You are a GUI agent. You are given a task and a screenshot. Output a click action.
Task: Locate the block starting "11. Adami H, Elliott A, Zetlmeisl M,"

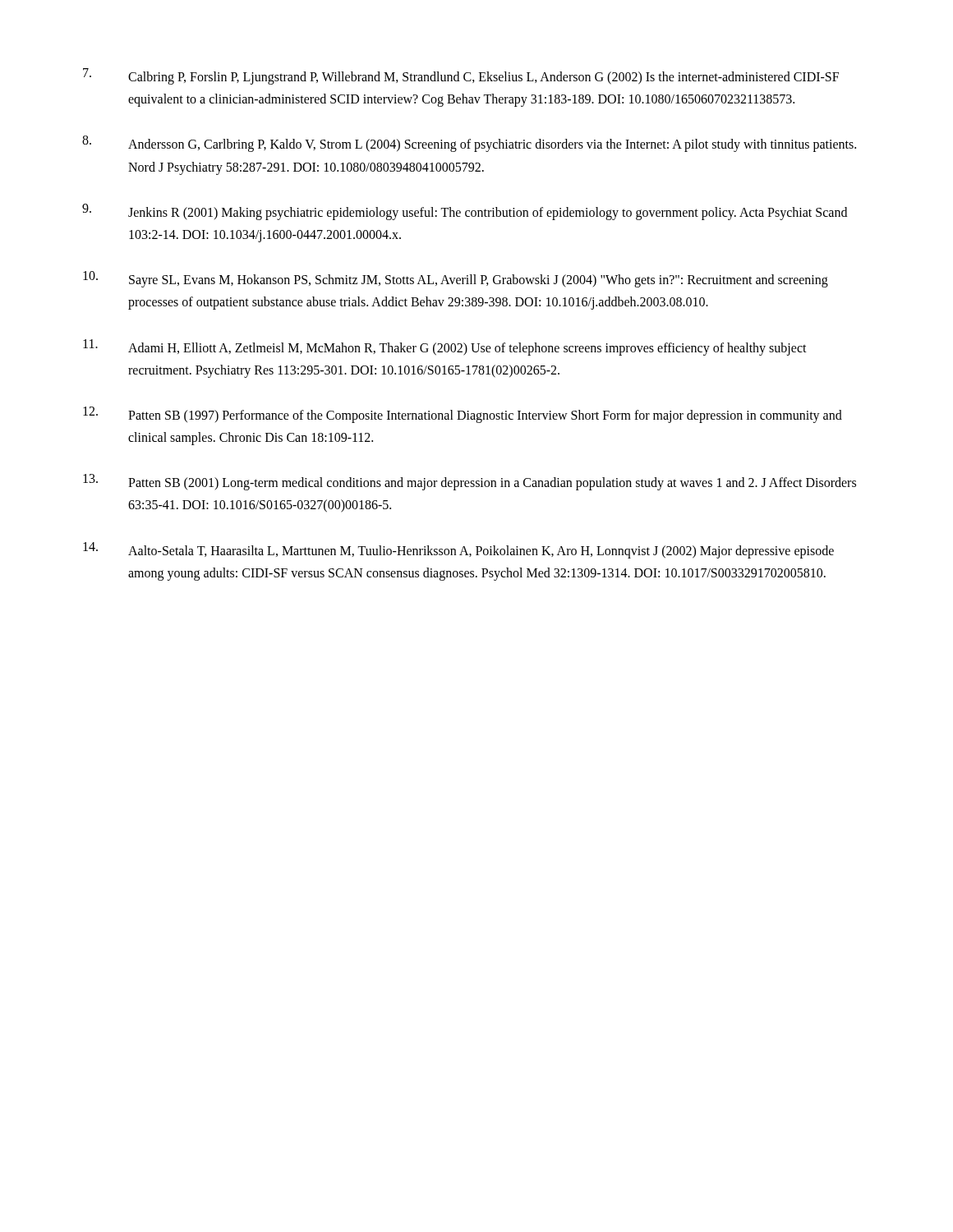point(476,359)
